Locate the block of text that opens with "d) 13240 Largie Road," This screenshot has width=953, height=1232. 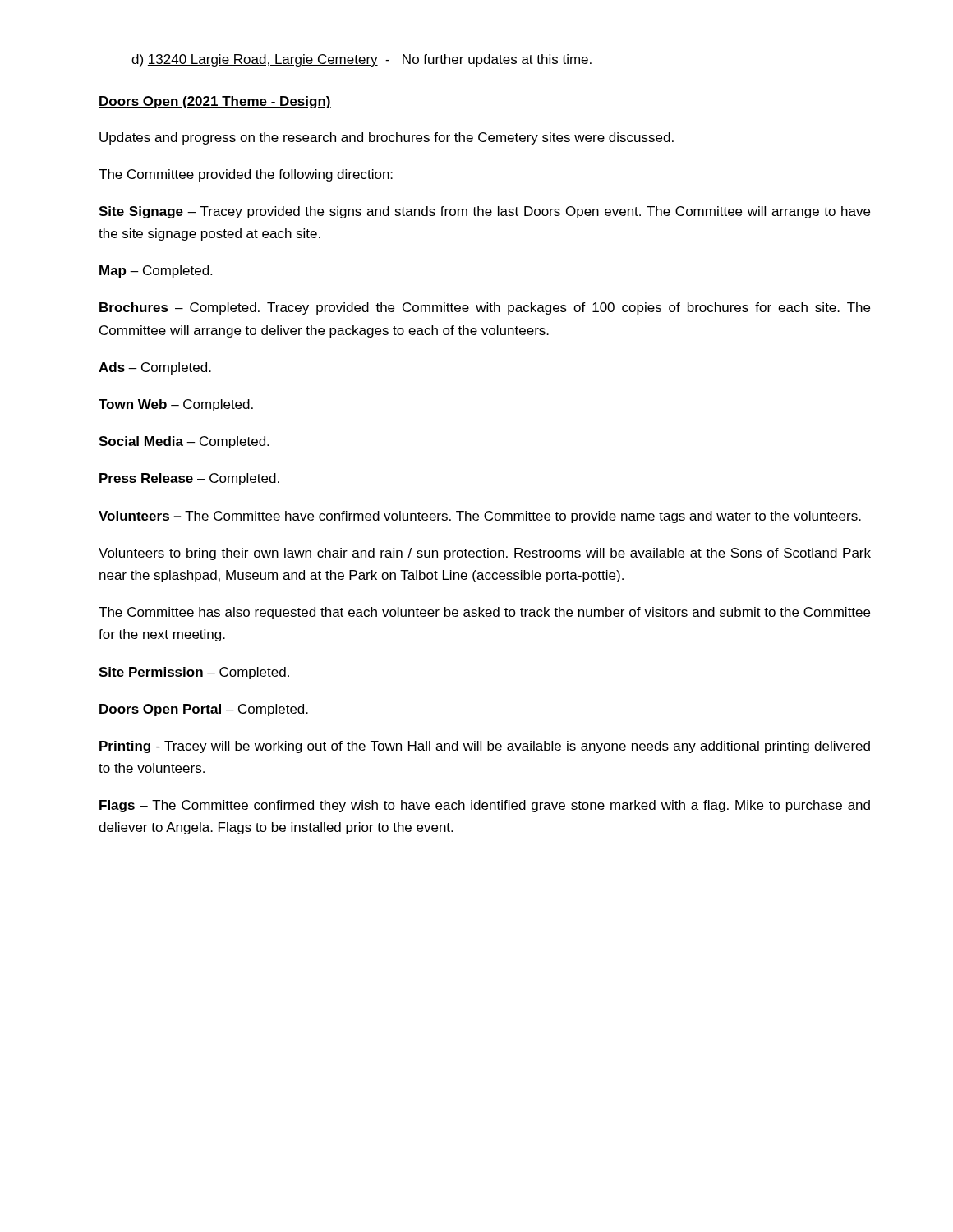(362, 60)
